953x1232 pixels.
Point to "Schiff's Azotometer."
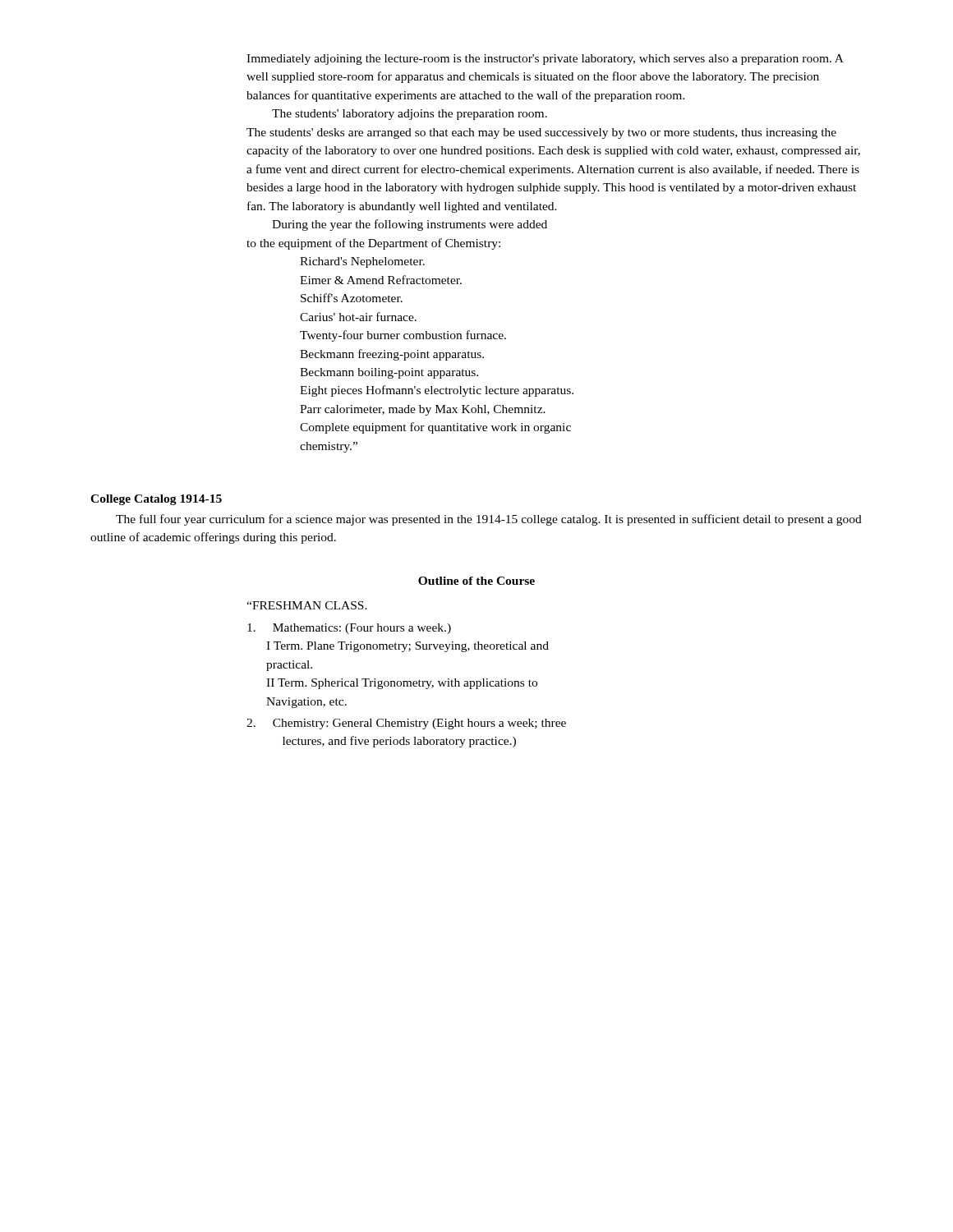tap(352, 298)
